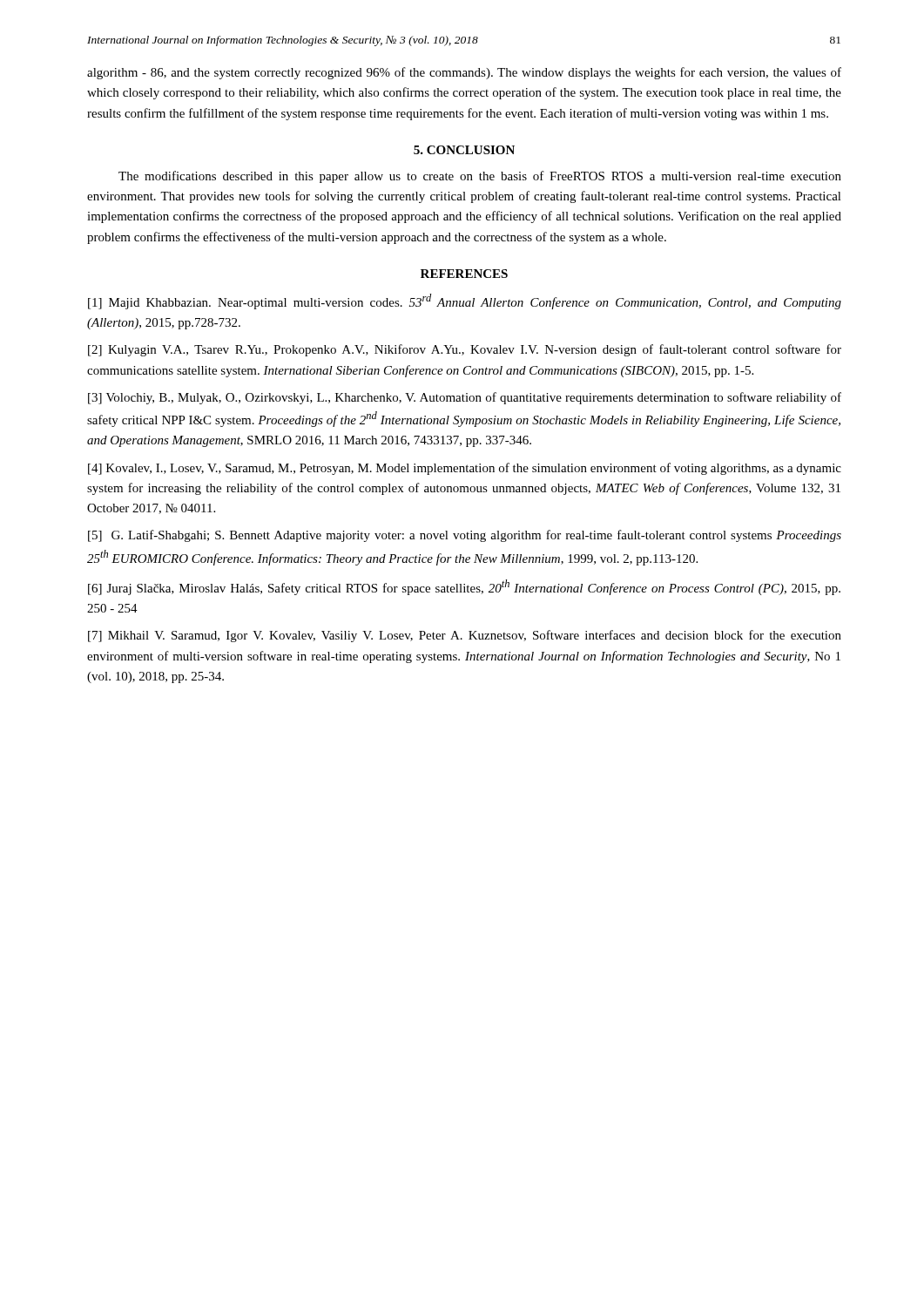Find the text block that says "The modifications described in this paper"
924x1307 pixels.
464,206
